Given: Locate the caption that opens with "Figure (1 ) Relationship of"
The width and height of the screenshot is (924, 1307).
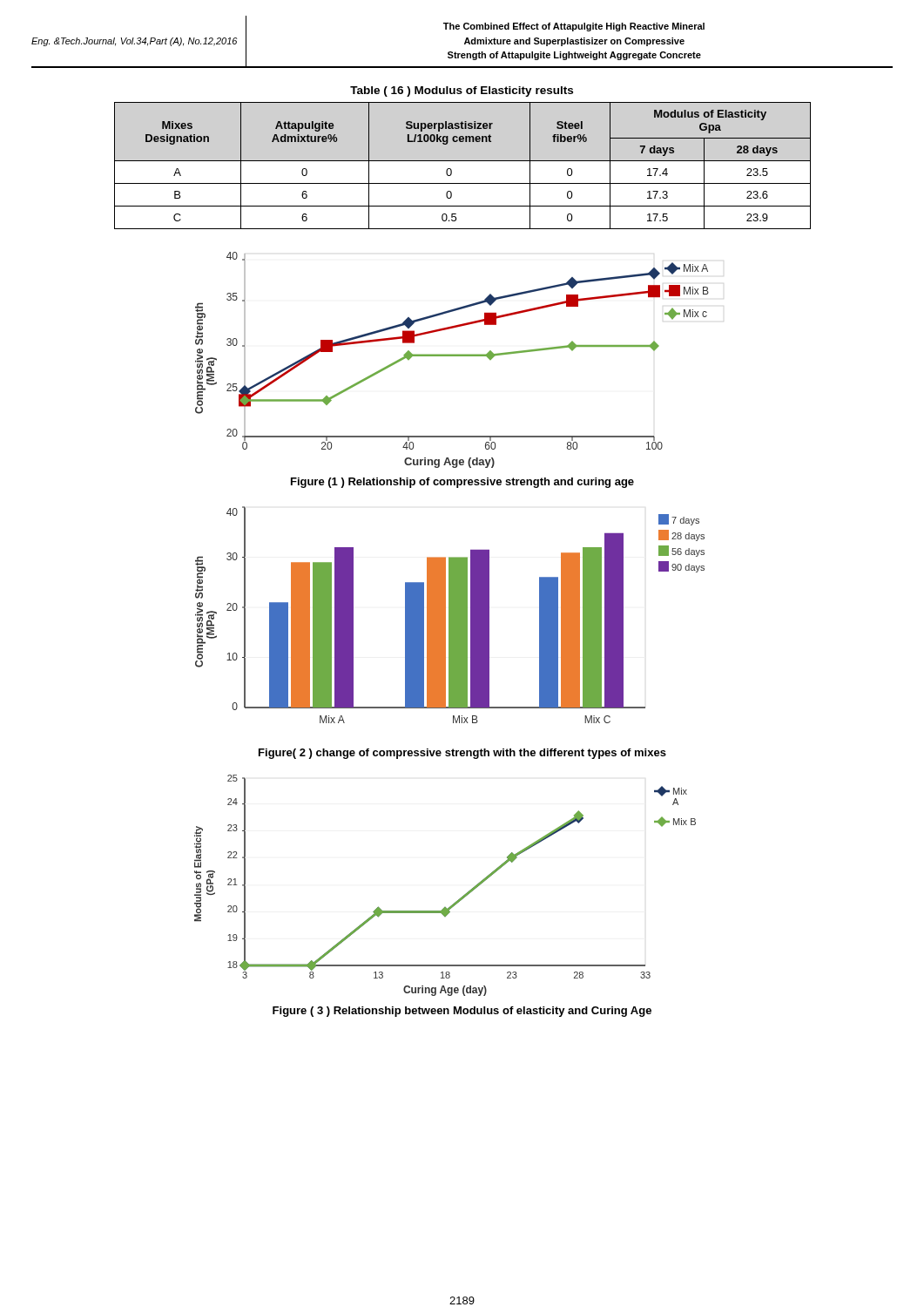Looking at the screenshot, I should point(462,481).
